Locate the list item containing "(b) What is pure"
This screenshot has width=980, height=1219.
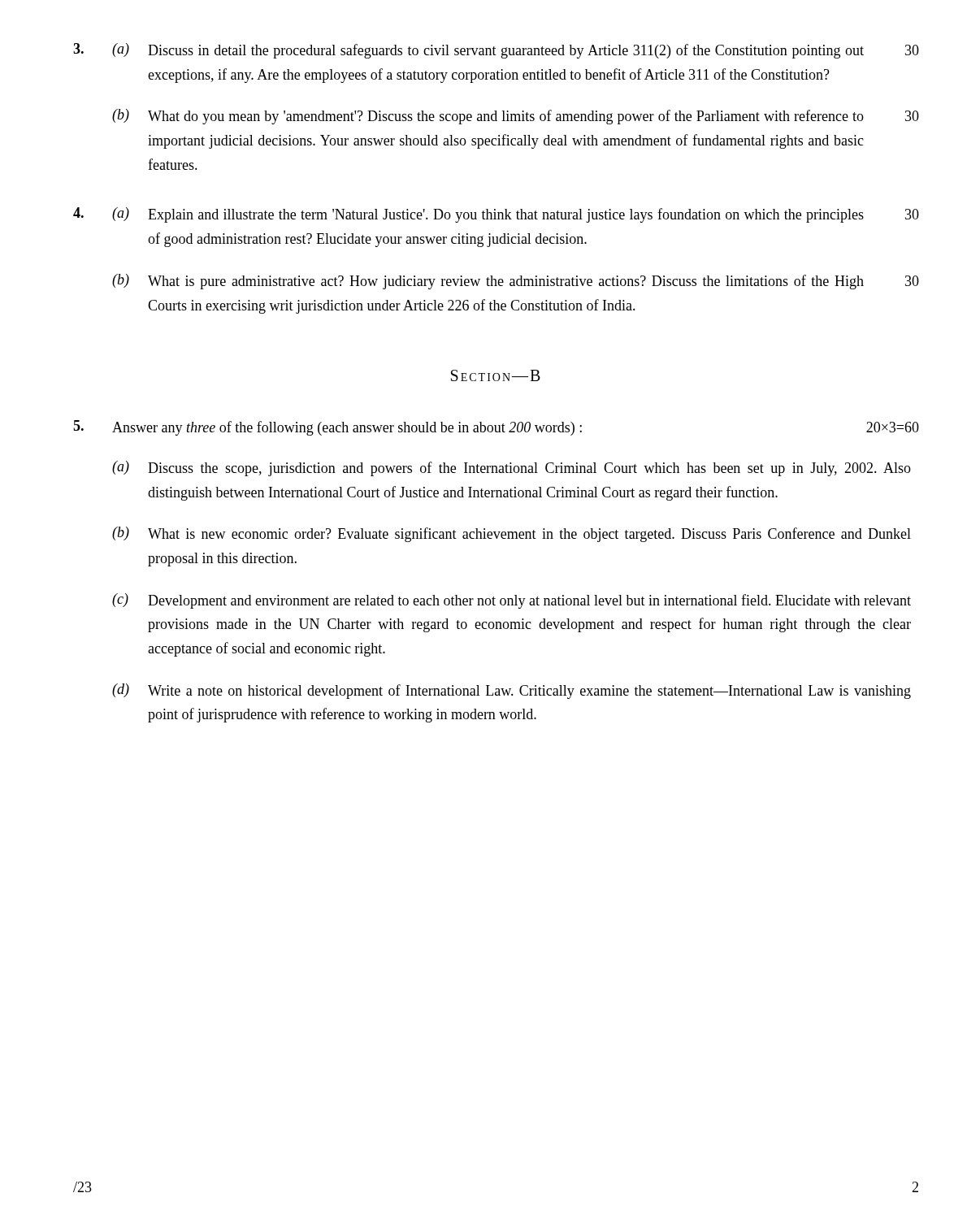coord(516,294)
